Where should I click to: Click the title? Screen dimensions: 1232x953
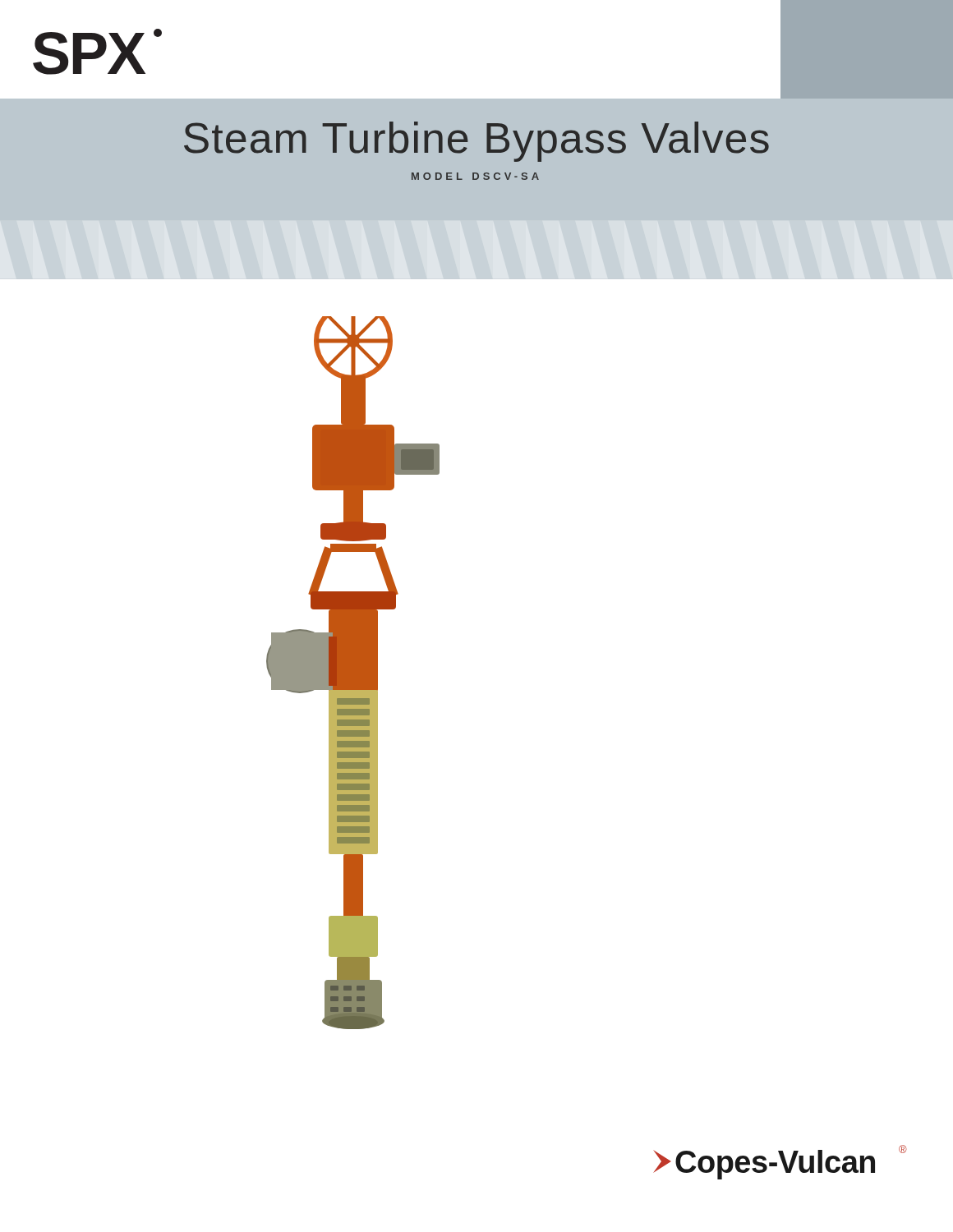(476, 138)
